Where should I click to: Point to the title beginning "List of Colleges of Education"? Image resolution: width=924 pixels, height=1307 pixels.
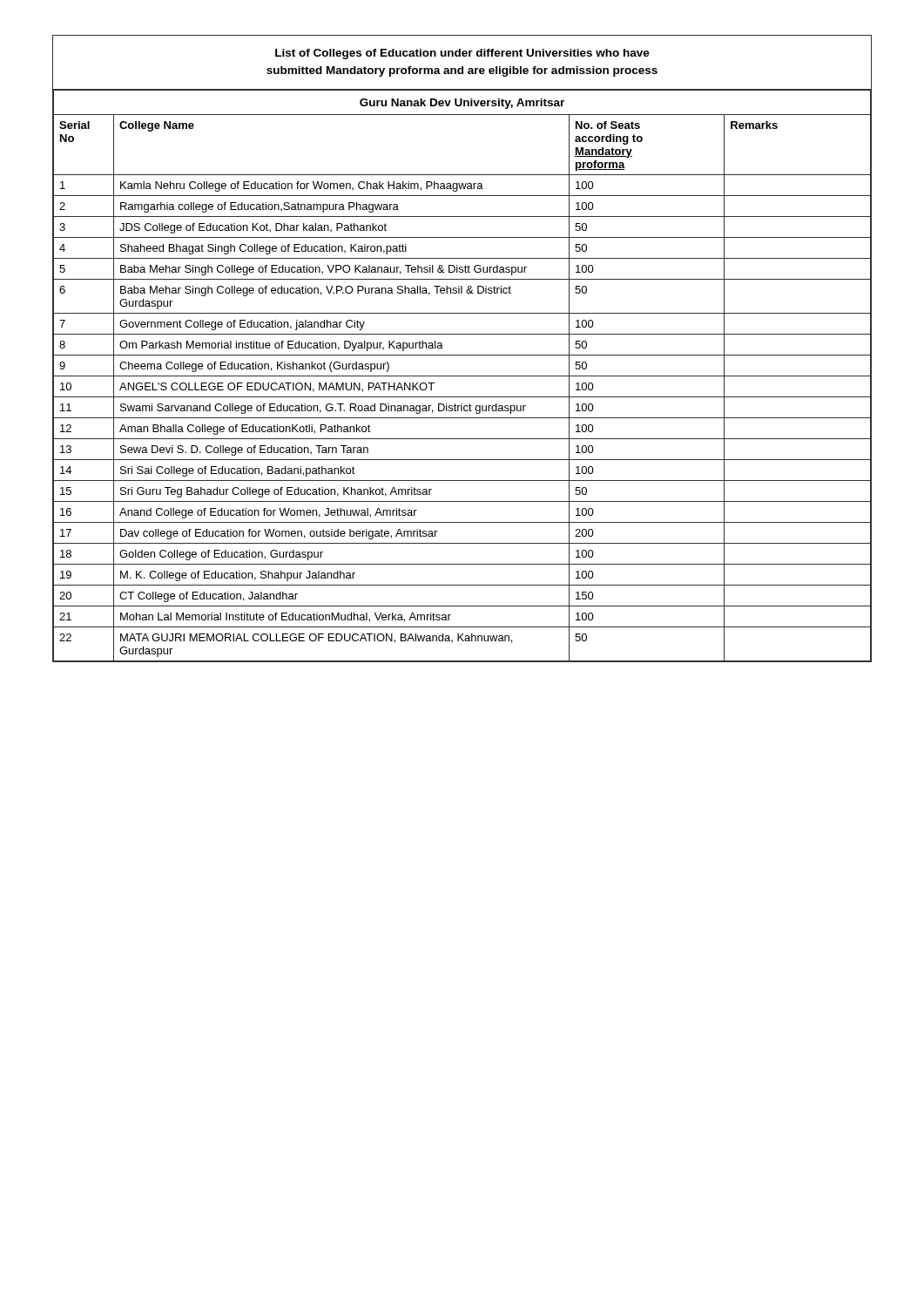click(462, 348)
